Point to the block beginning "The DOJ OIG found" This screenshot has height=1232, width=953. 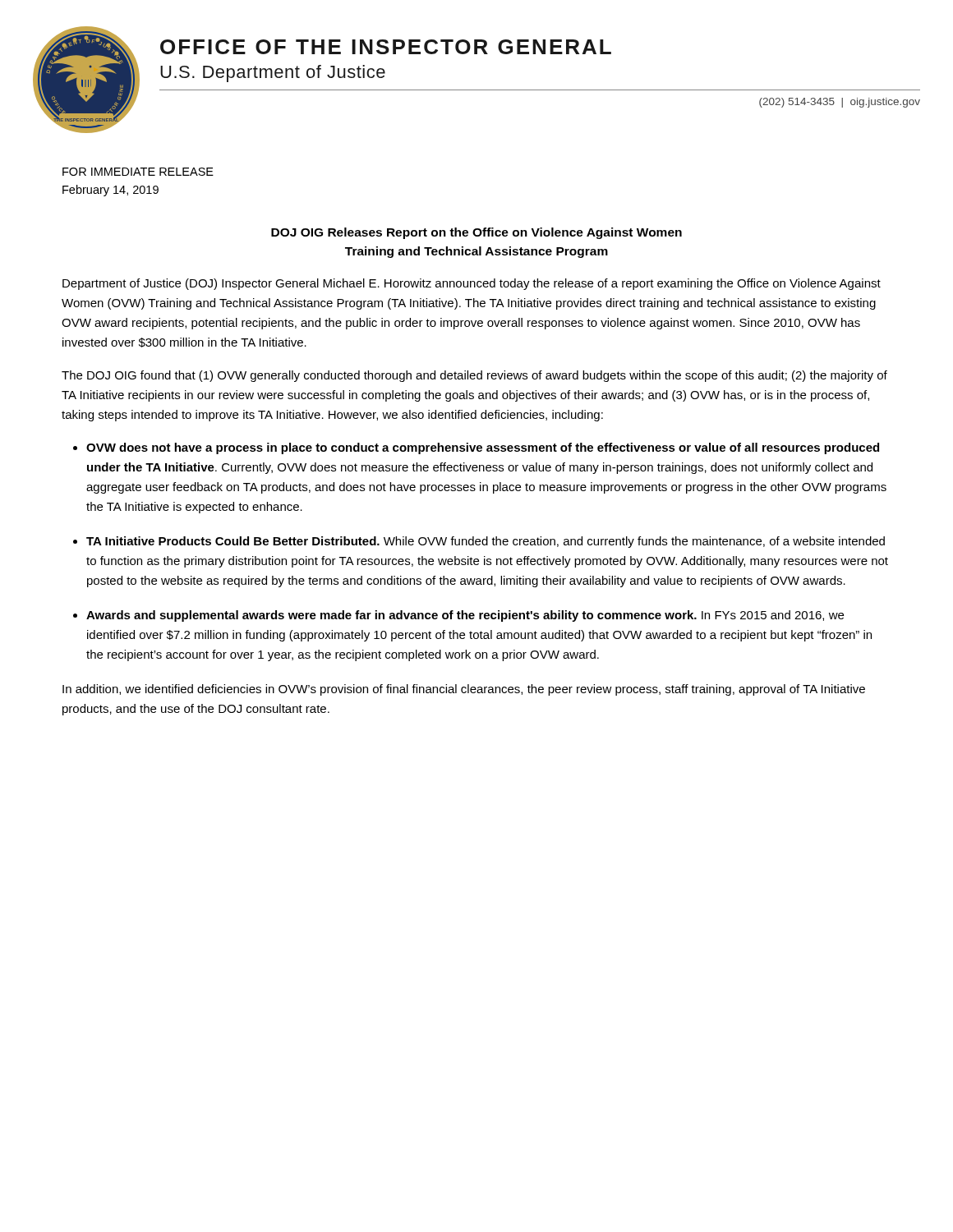pos(474,395)
